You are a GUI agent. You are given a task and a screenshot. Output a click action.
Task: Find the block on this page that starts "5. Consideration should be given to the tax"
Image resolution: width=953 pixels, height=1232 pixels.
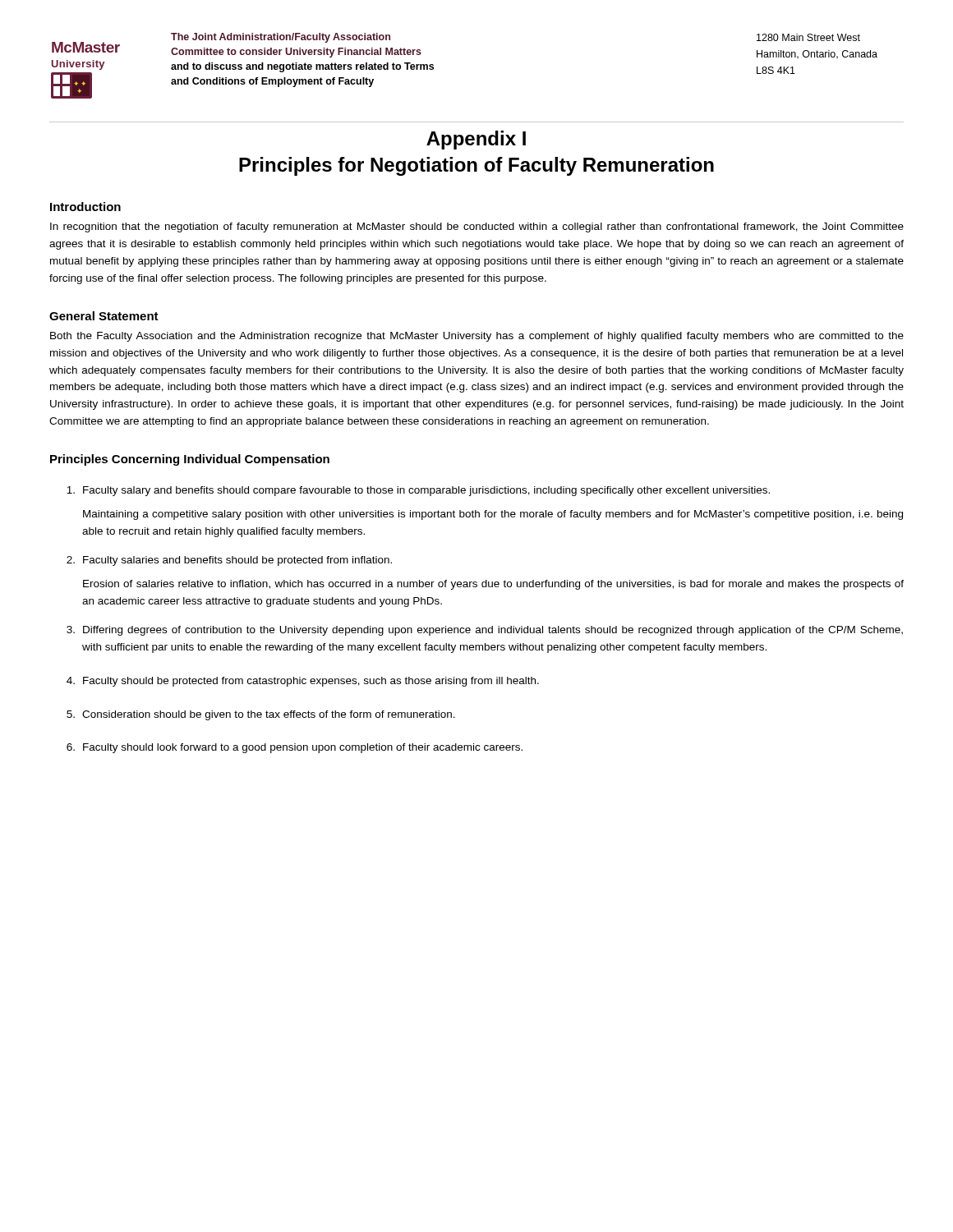coord(261,715)
